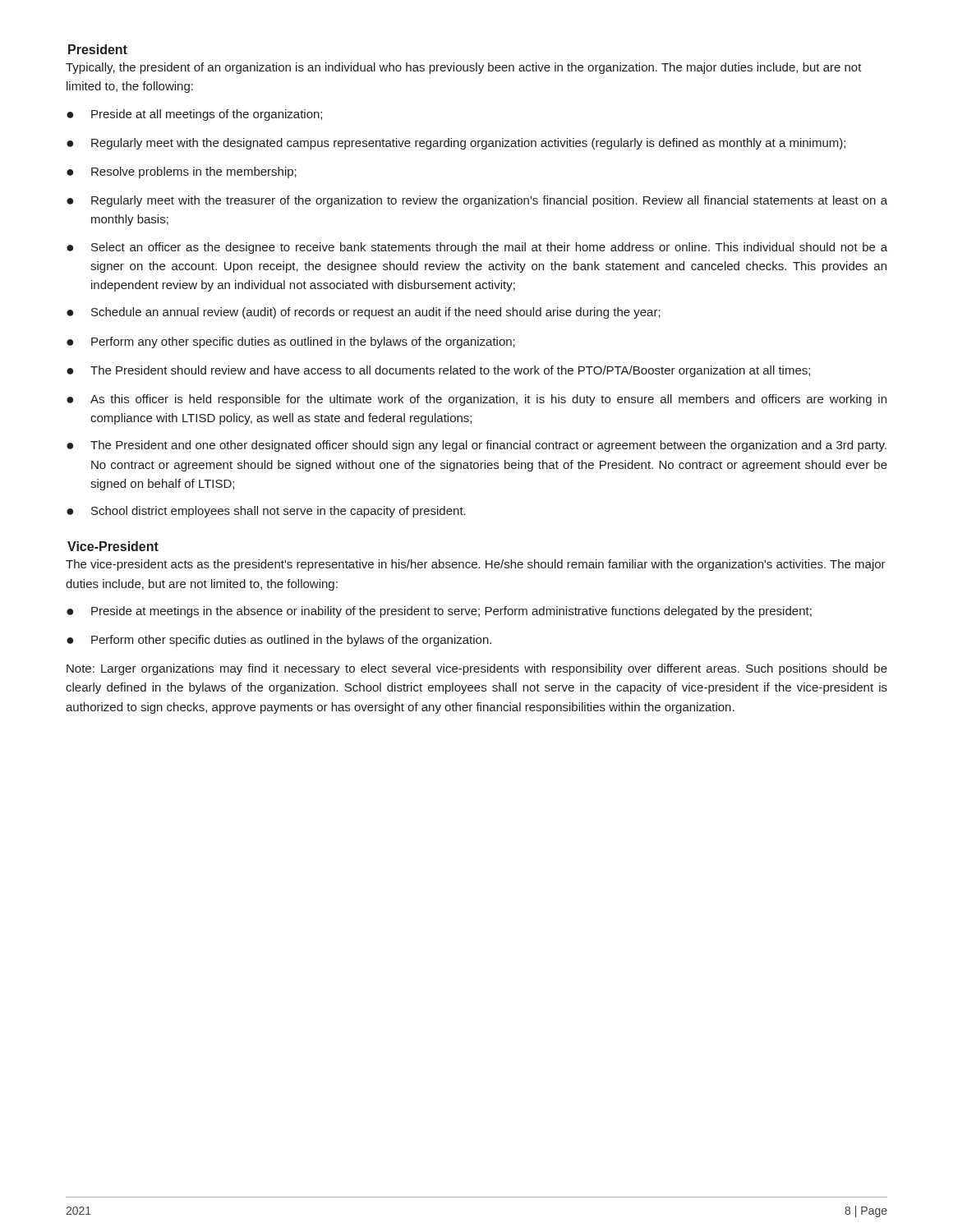
Task: Locate the block of text that opens with "Note: Larger organizations may"
Action: (476, 688)
